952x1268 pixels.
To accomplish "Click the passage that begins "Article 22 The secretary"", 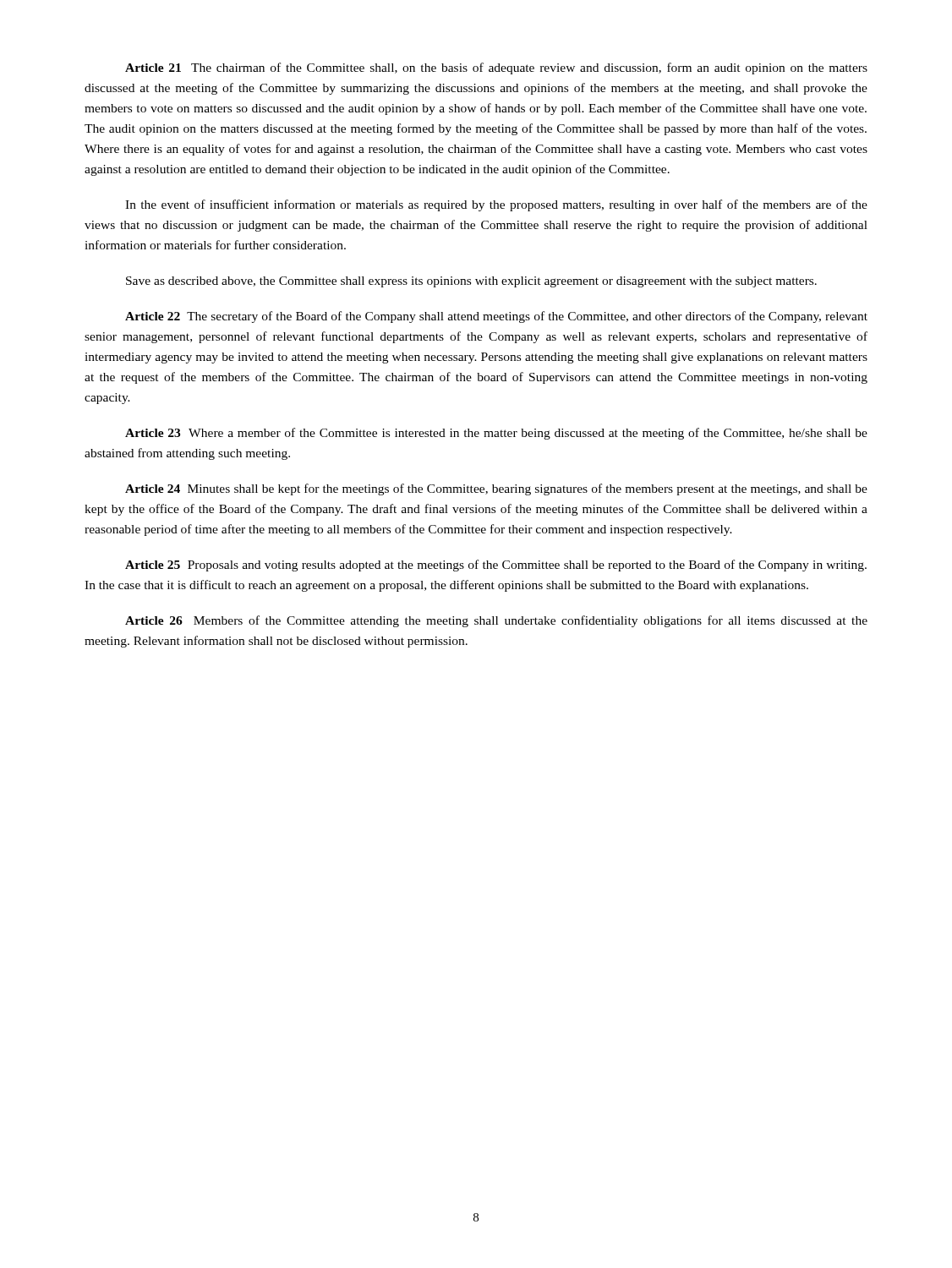I will (476, 356).
